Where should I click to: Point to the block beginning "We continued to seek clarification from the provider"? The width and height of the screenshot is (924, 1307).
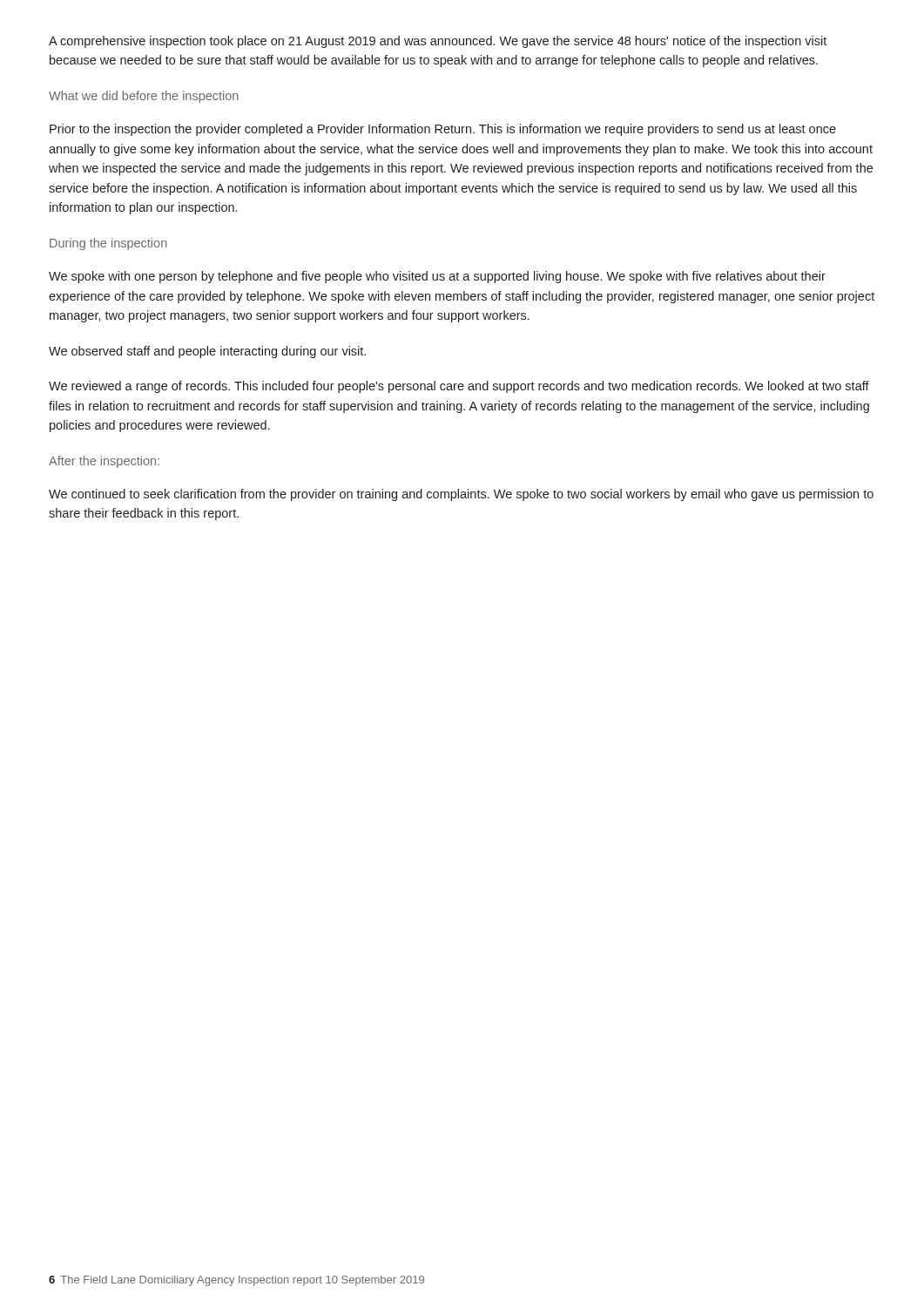[461, 504]
